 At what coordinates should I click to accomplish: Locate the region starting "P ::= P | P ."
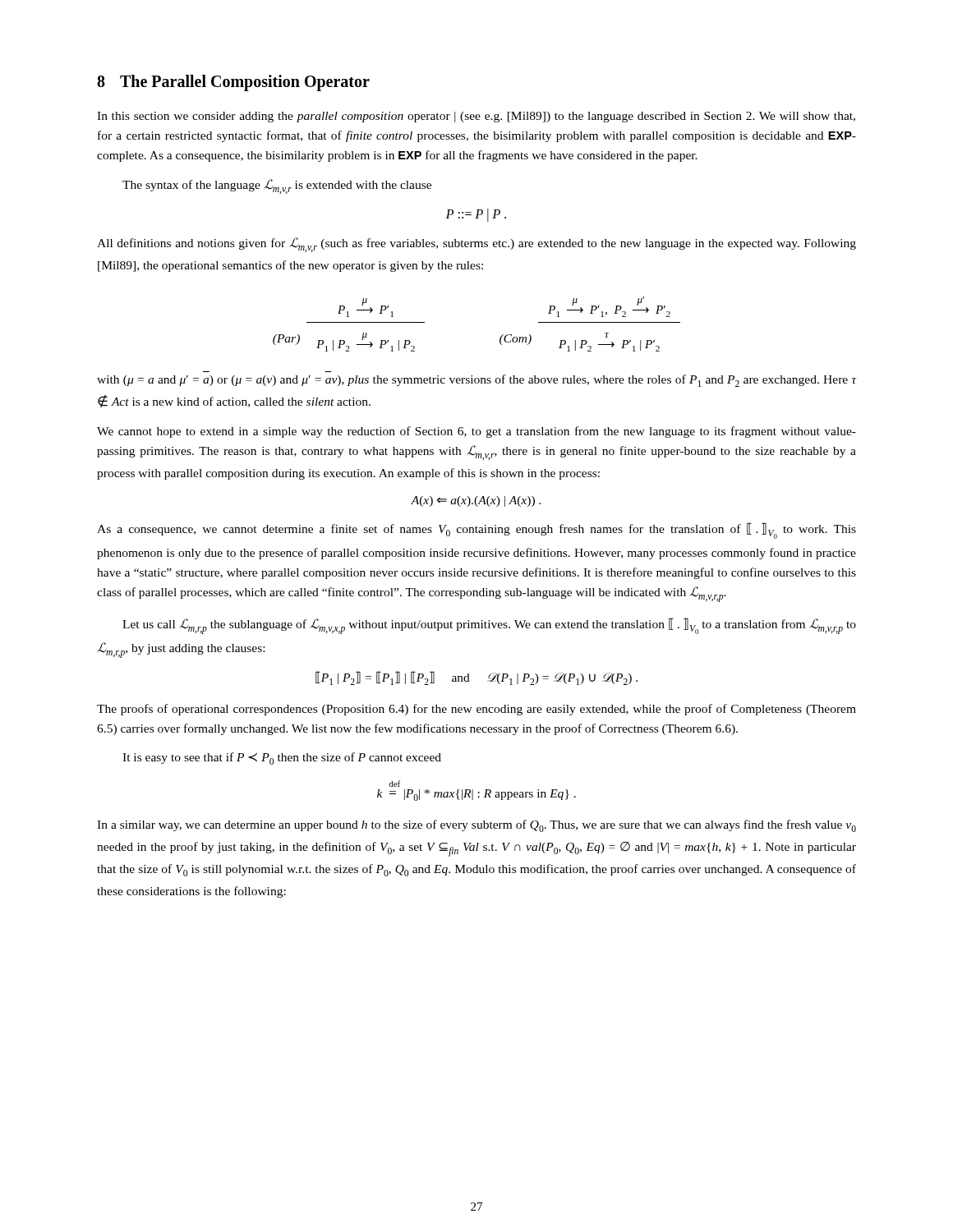[x=476, y=214]
